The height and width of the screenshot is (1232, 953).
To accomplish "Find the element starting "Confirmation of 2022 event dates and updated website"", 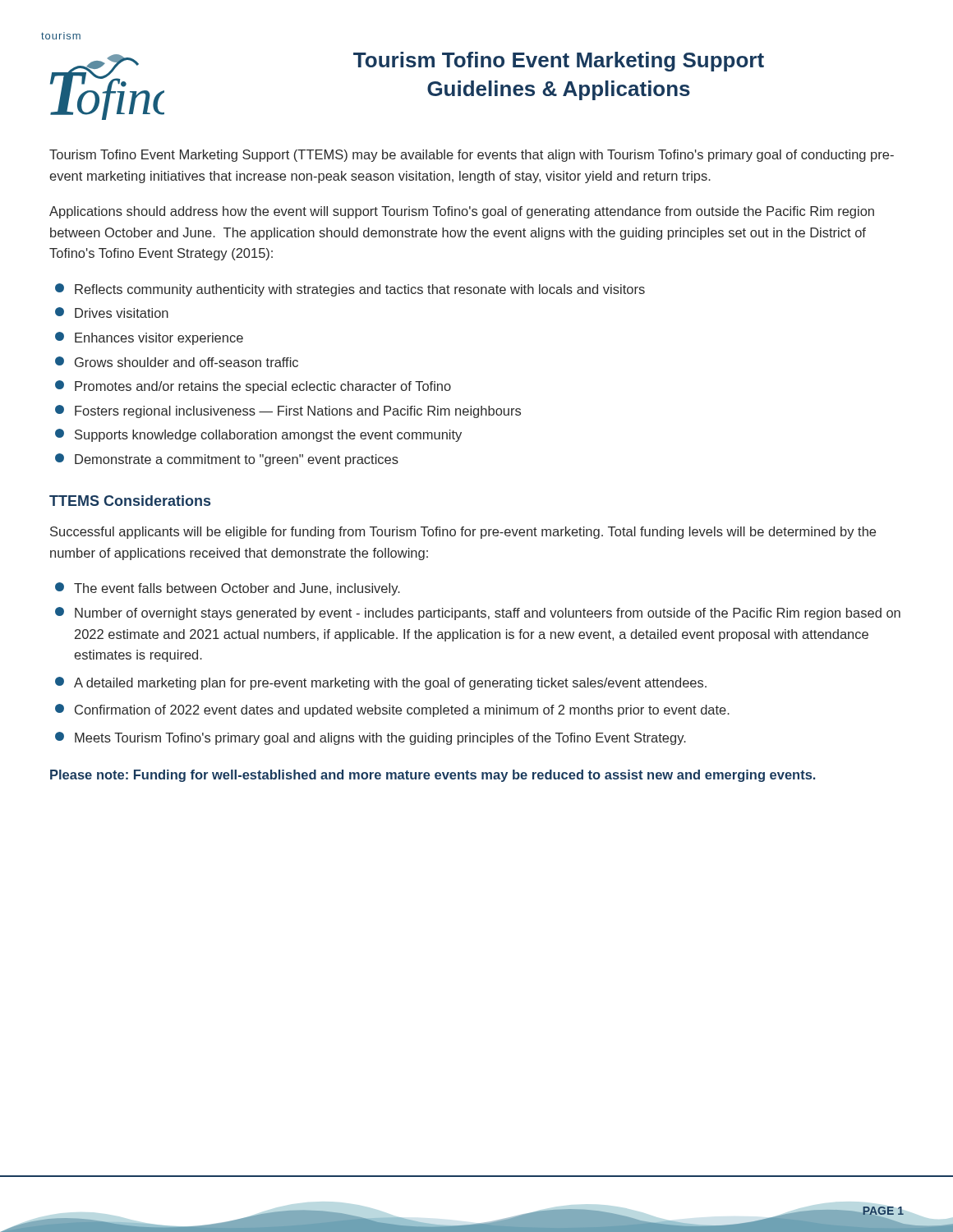I will 393,710.
